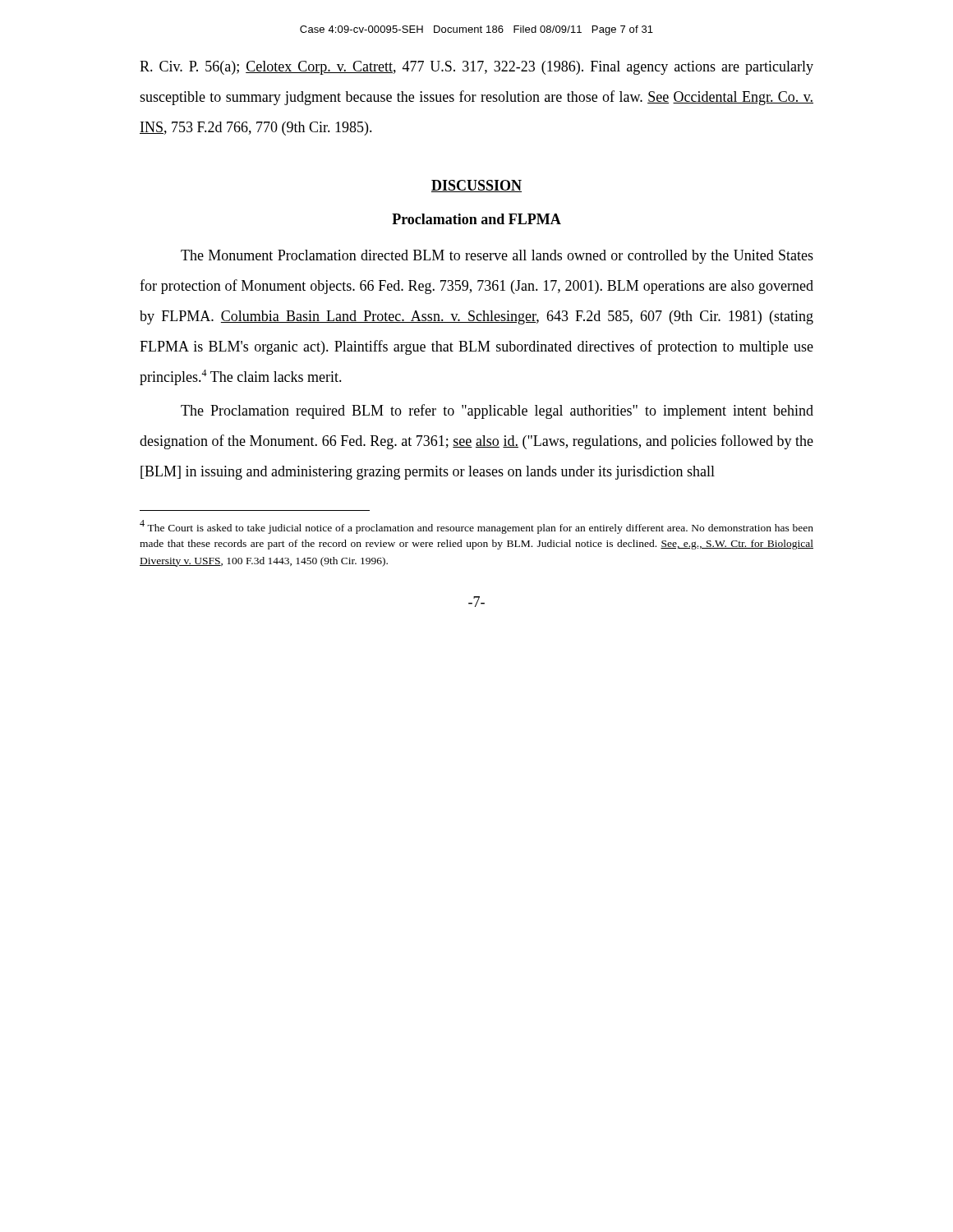953x1232 pixels.
Task: Locate the passage starting "The Monument Proclamation directed BLM to reserve"
Action: (476, 316)
